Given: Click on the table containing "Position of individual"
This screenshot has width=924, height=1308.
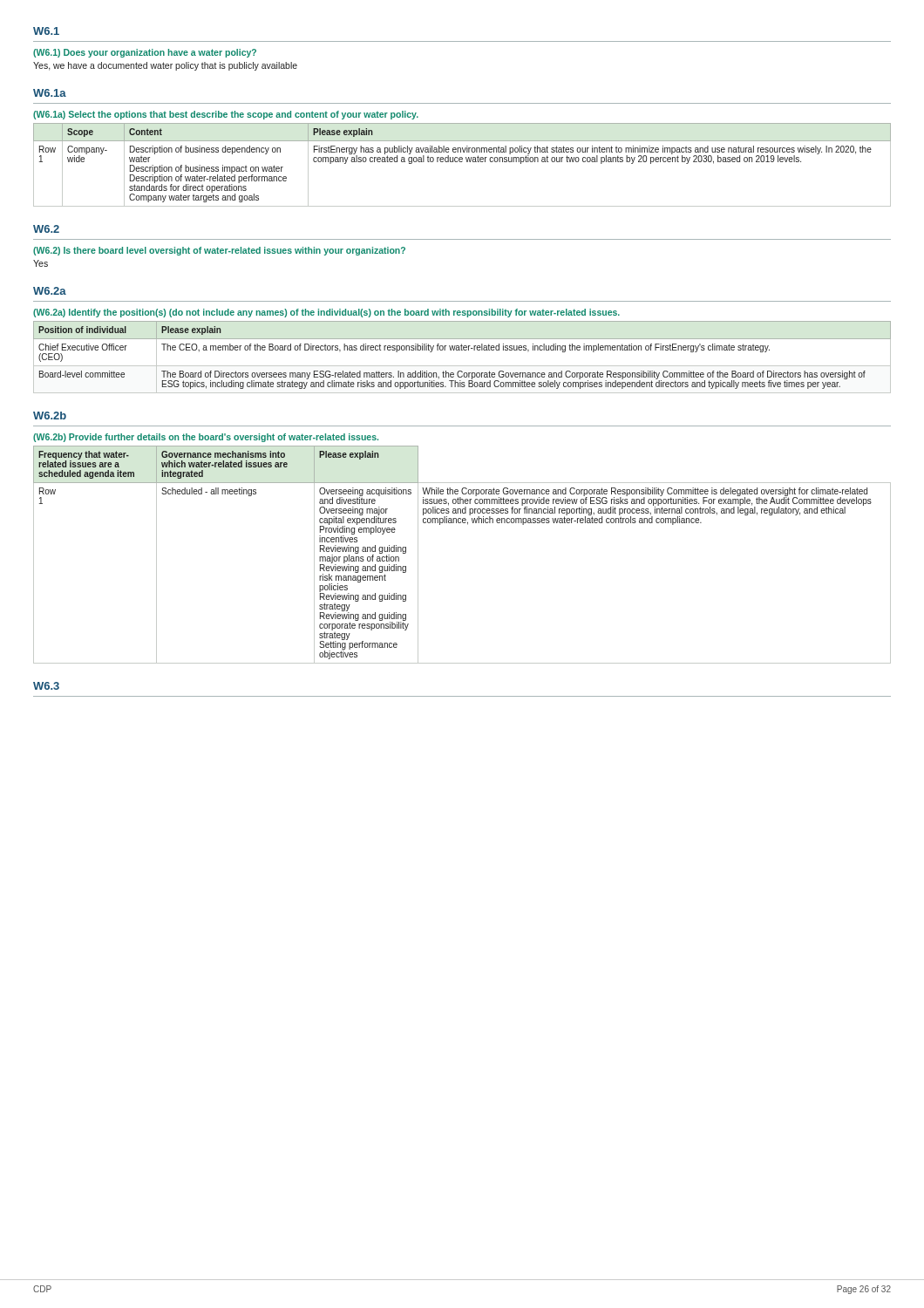Looking at the screenshot, I should click(x=462, y=357).
